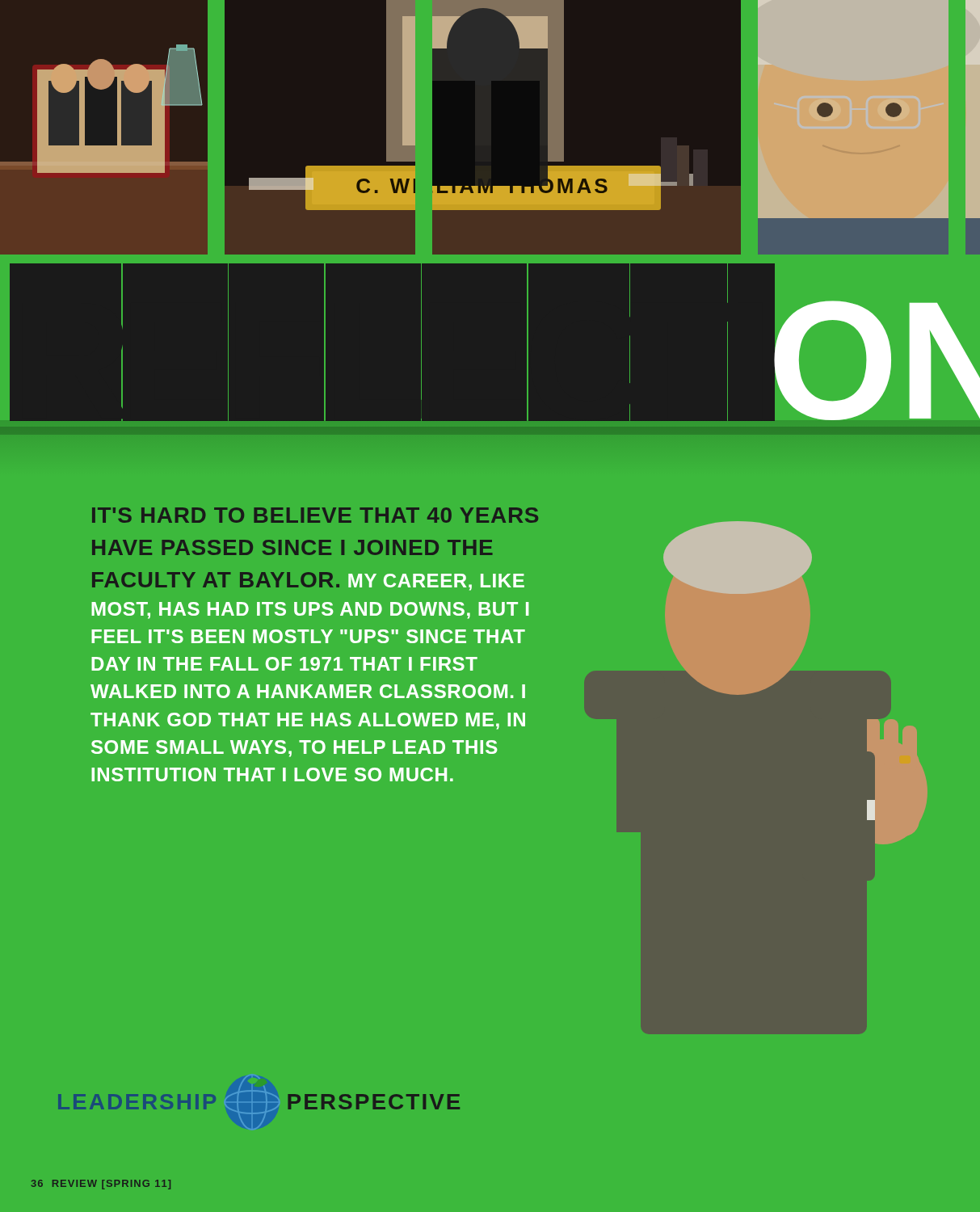Select the text block starting "IT'S HARD TO BELIEVE THAT 40"
The height and width of the screenshot is (1212, 980).
(315, 644)
